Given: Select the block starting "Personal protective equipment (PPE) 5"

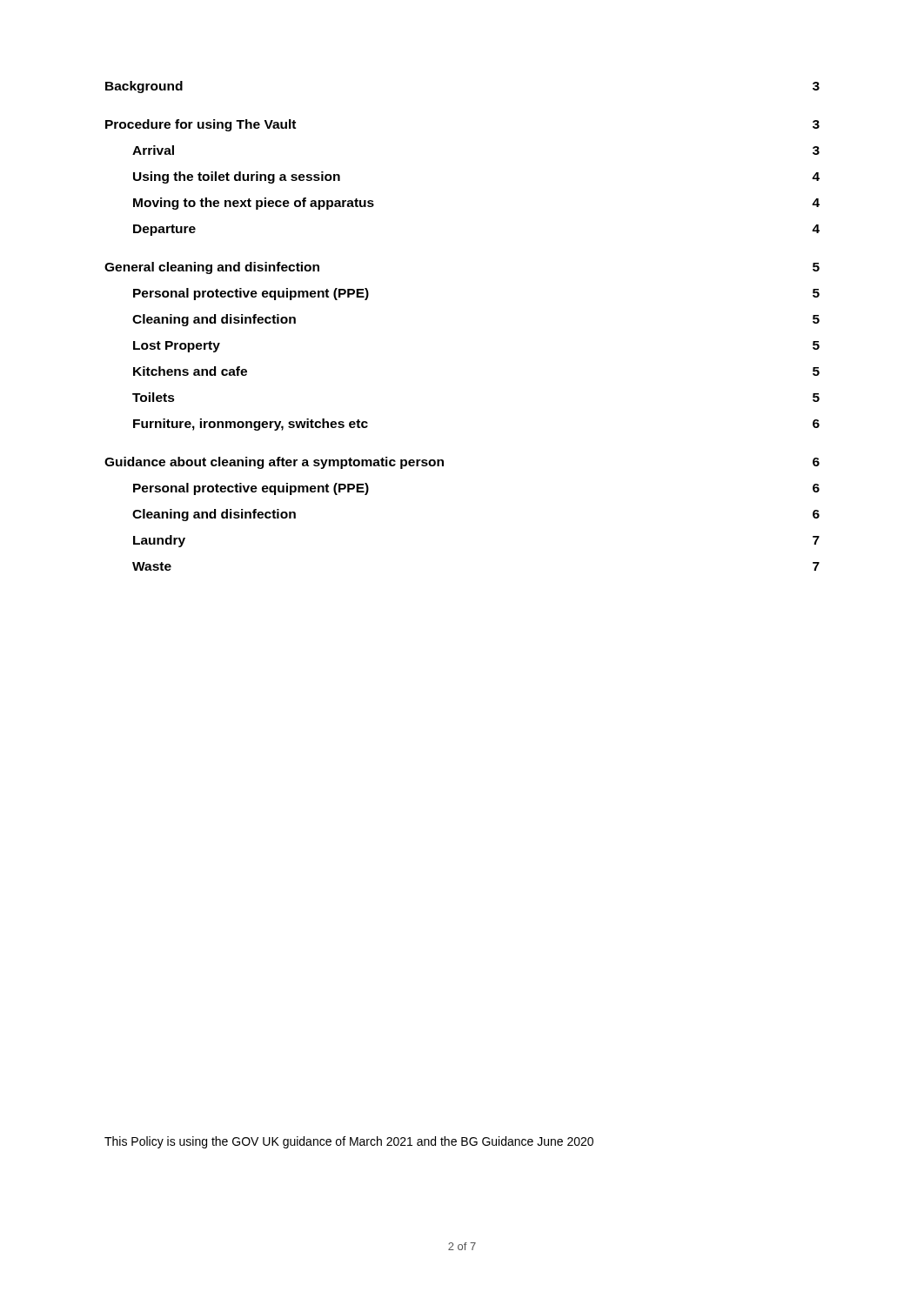Looking at the screenshot, I should click(x=254, y=294).
